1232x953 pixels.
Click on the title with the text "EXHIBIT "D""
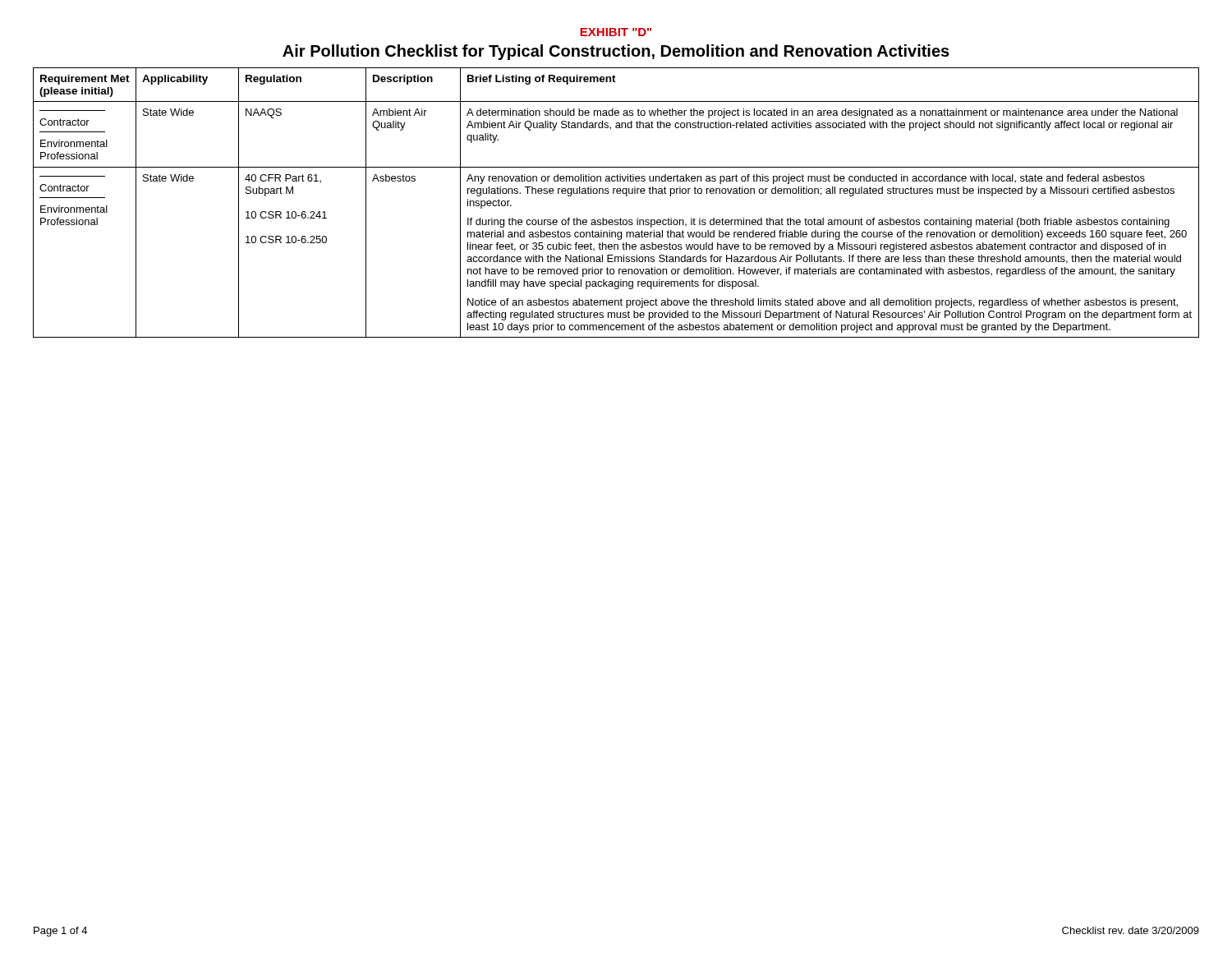point(616,32)
